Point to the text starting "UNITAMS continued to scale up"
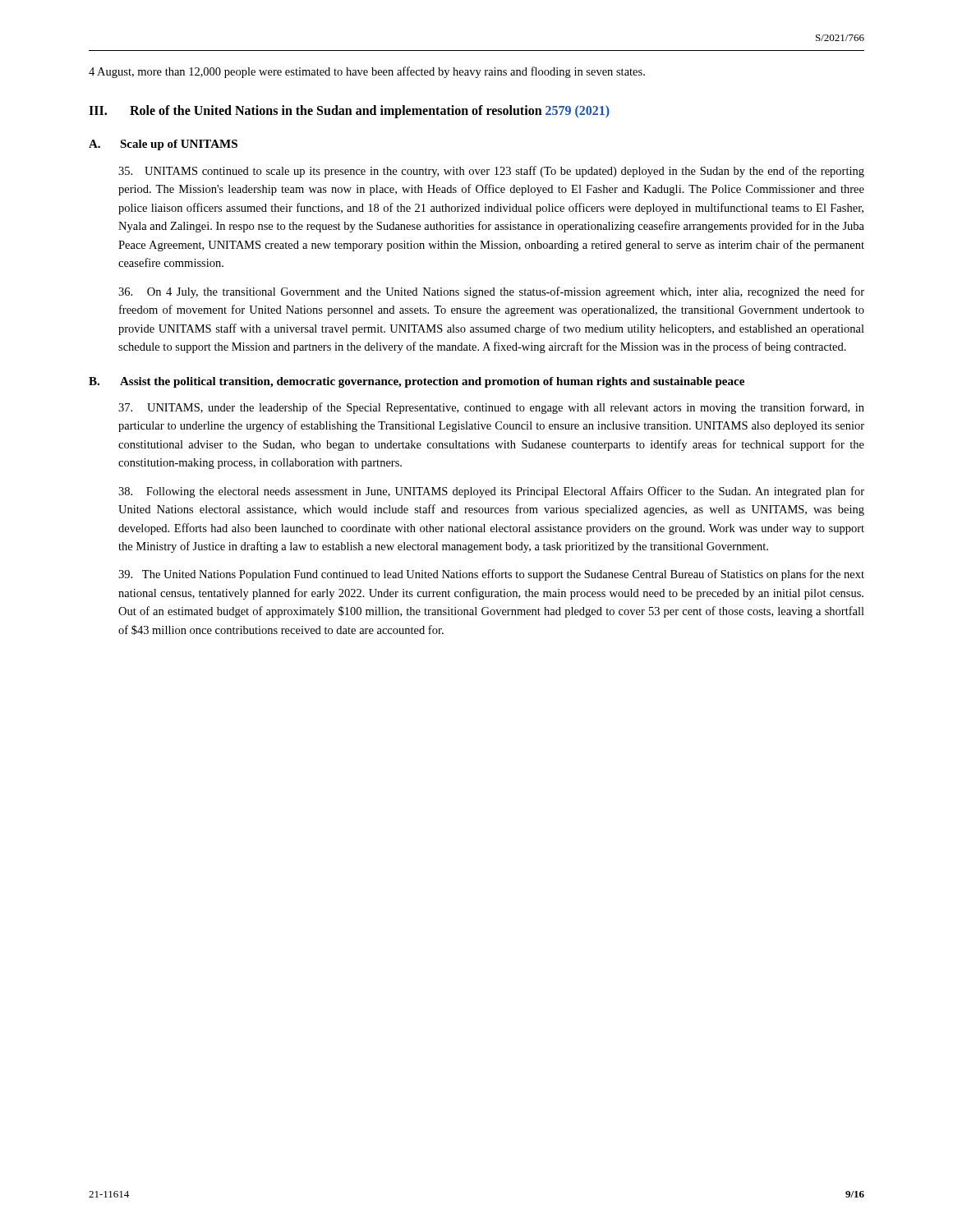Screen dimensions: 1232x953 pos(491,217)
